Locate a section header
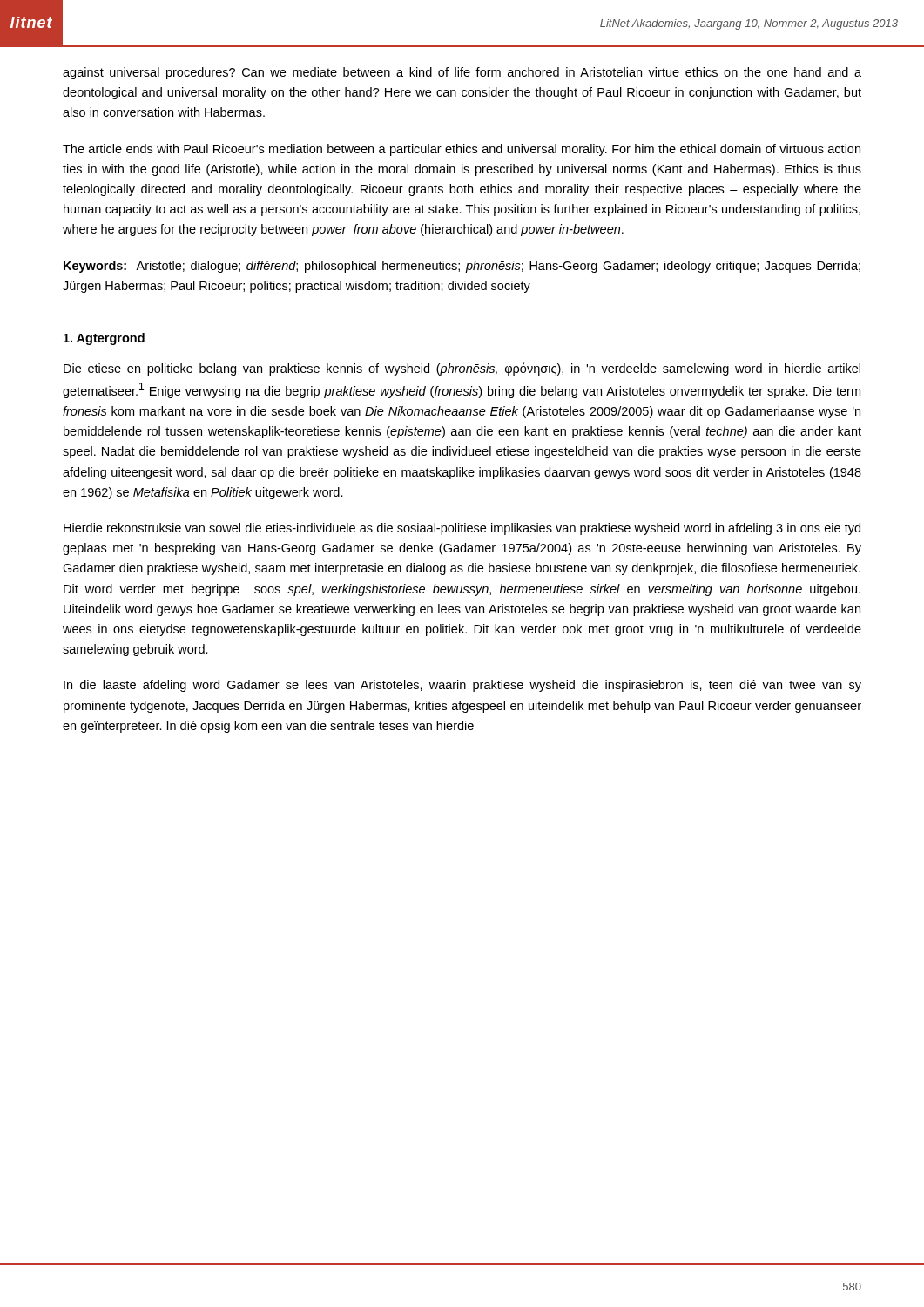This screenshot has width=924, height=1307. click(x=104, y=338)
